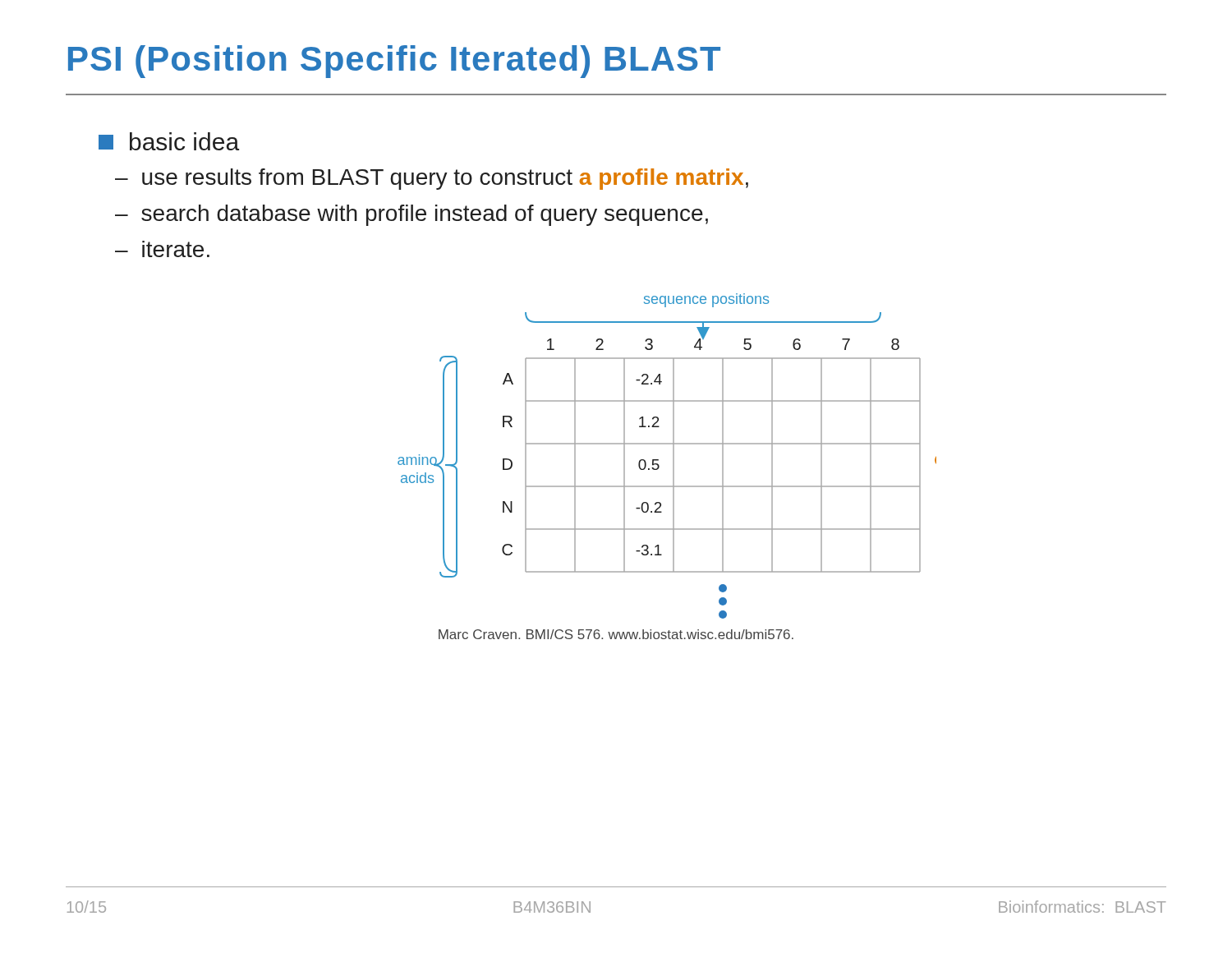Find "– iterate." on this page
Screen dimensions: 953x1232
[163, 250]
